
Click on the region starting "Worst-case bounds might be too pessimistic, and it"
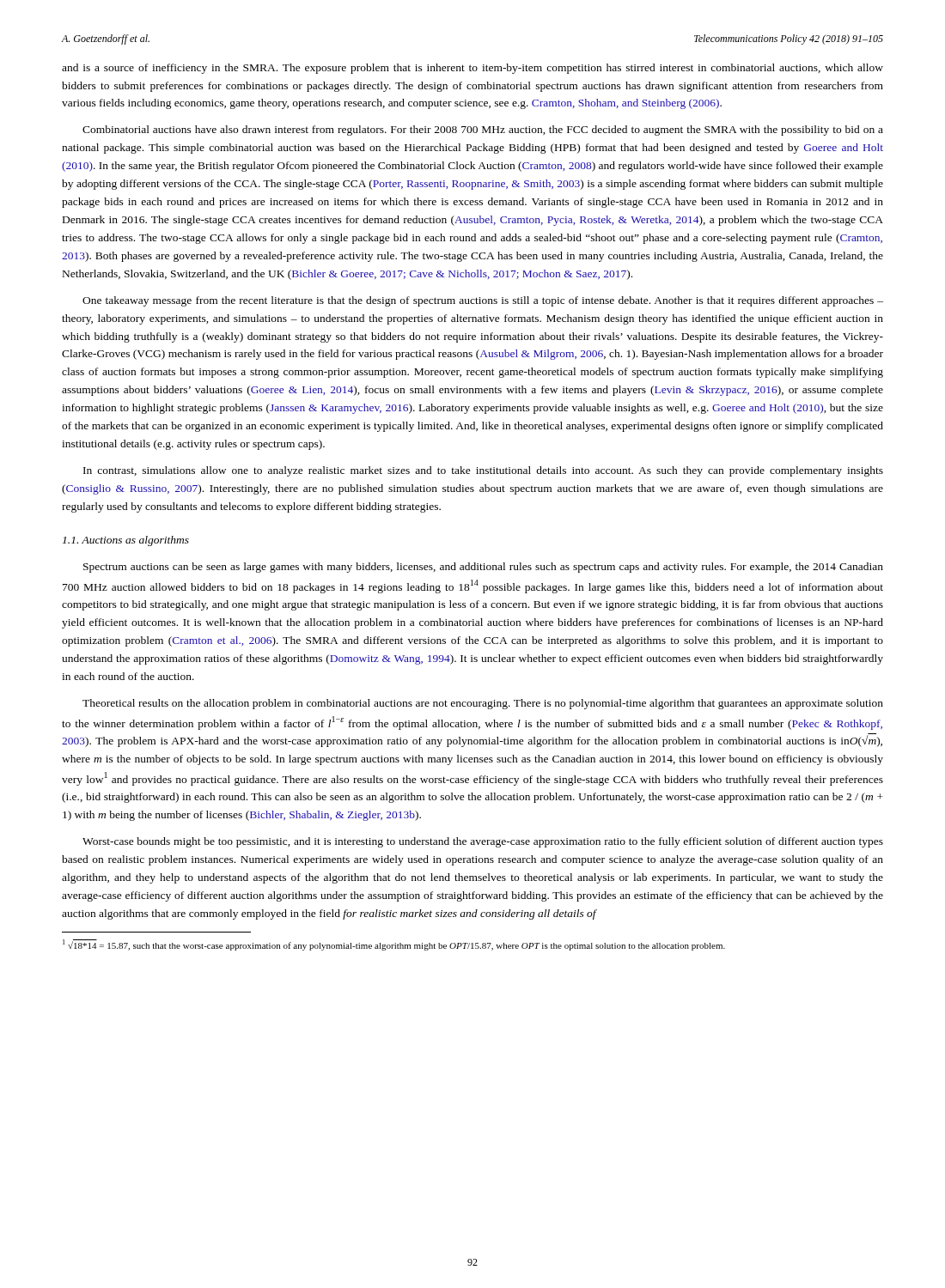coord(472,878)
